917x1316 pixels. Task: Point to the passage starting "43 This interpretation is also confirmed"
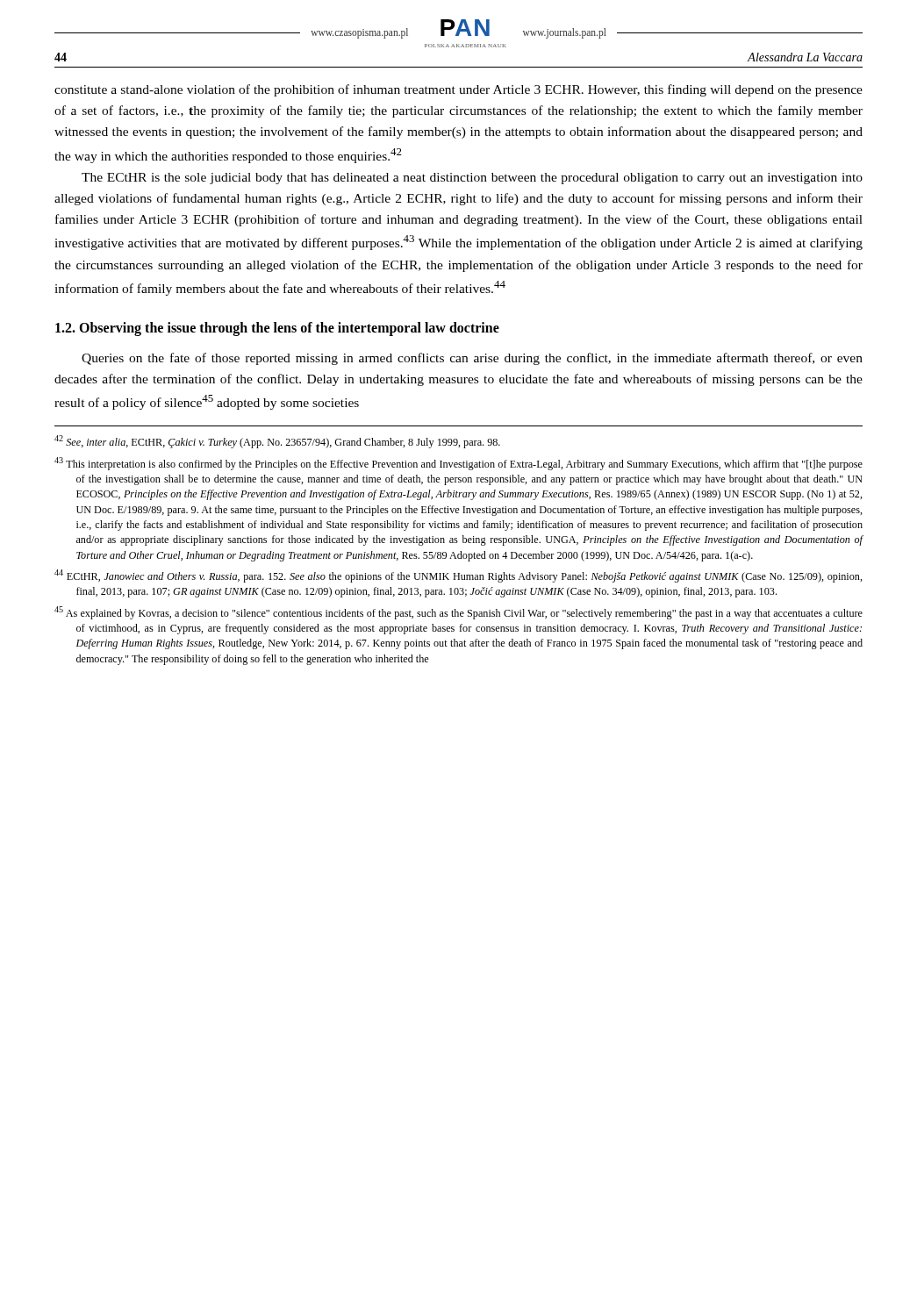click(458, 508)
